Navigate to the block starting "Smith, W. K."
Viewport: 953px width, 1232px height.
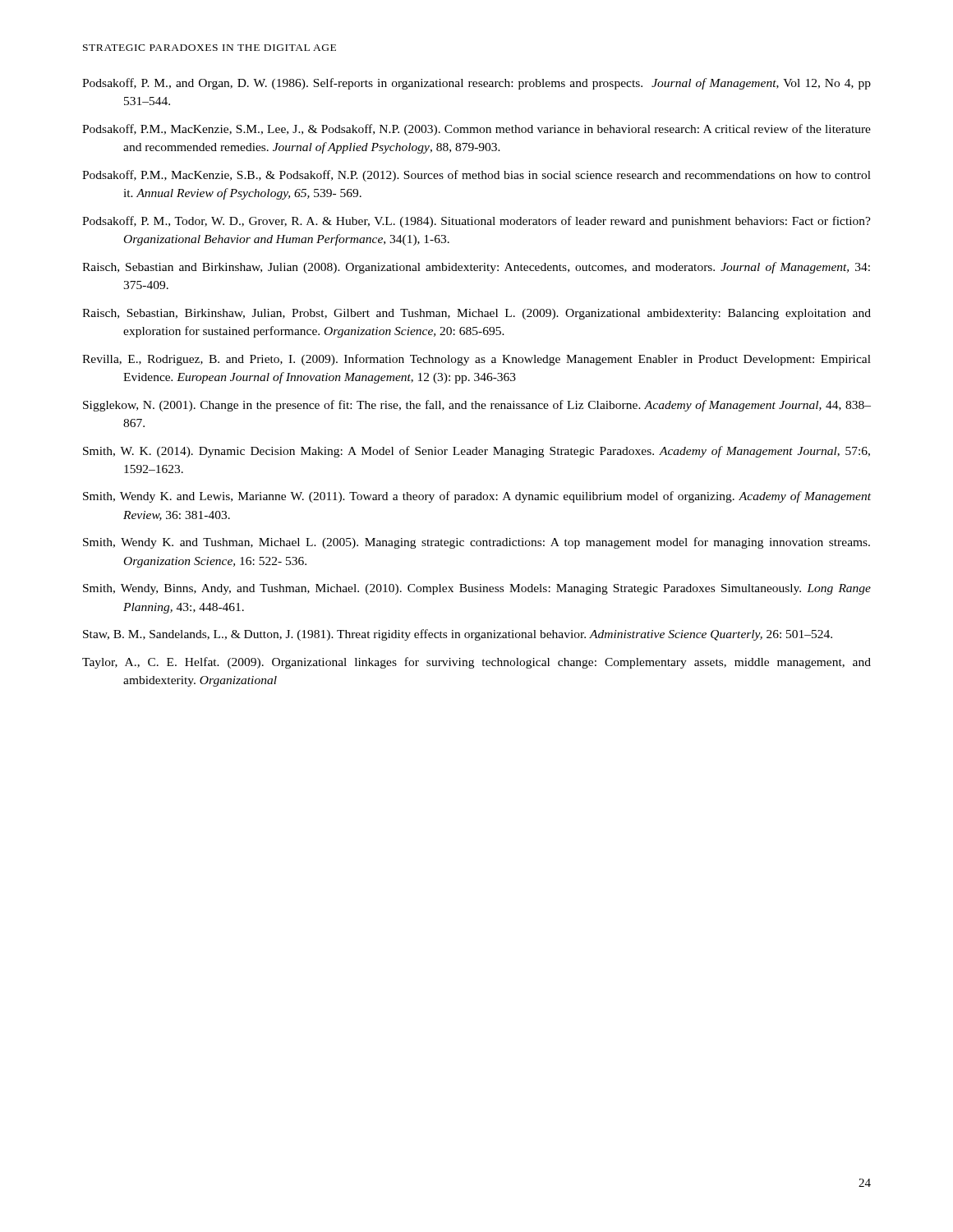point(476,459)
